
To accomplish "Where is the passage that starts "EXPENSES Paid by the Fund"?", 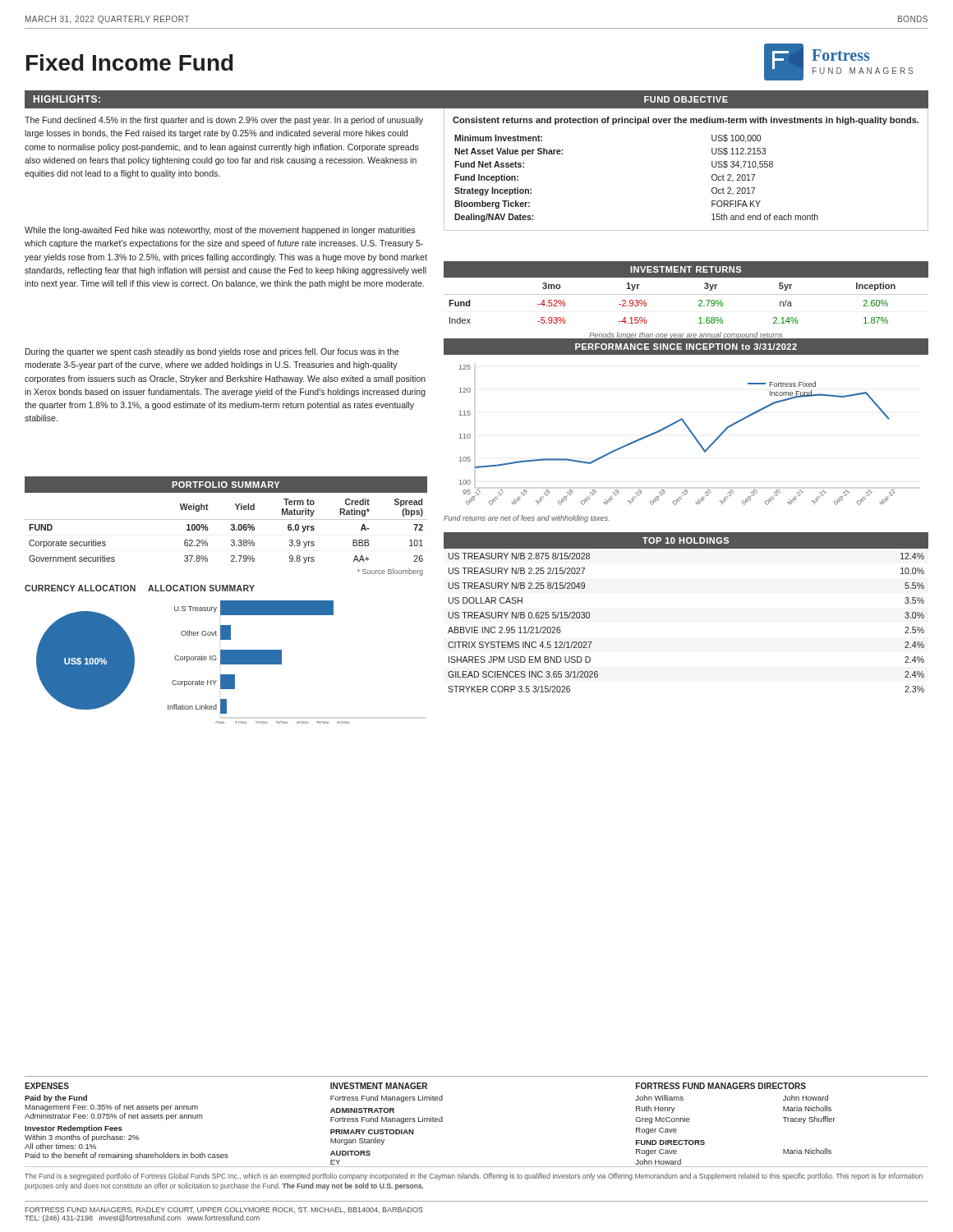I will pos(171,1121).
